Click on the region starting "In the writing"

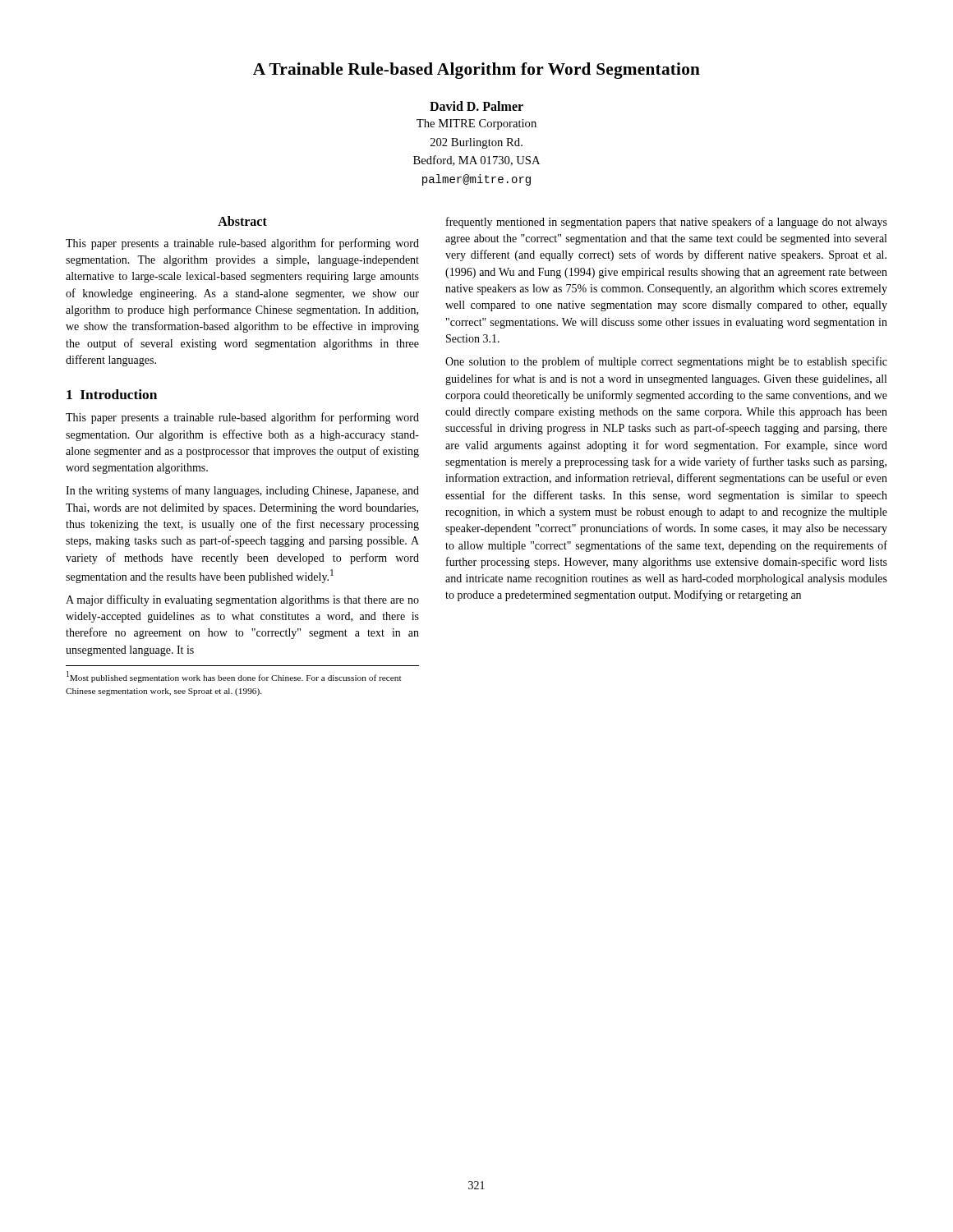click(x=242, y=534)
